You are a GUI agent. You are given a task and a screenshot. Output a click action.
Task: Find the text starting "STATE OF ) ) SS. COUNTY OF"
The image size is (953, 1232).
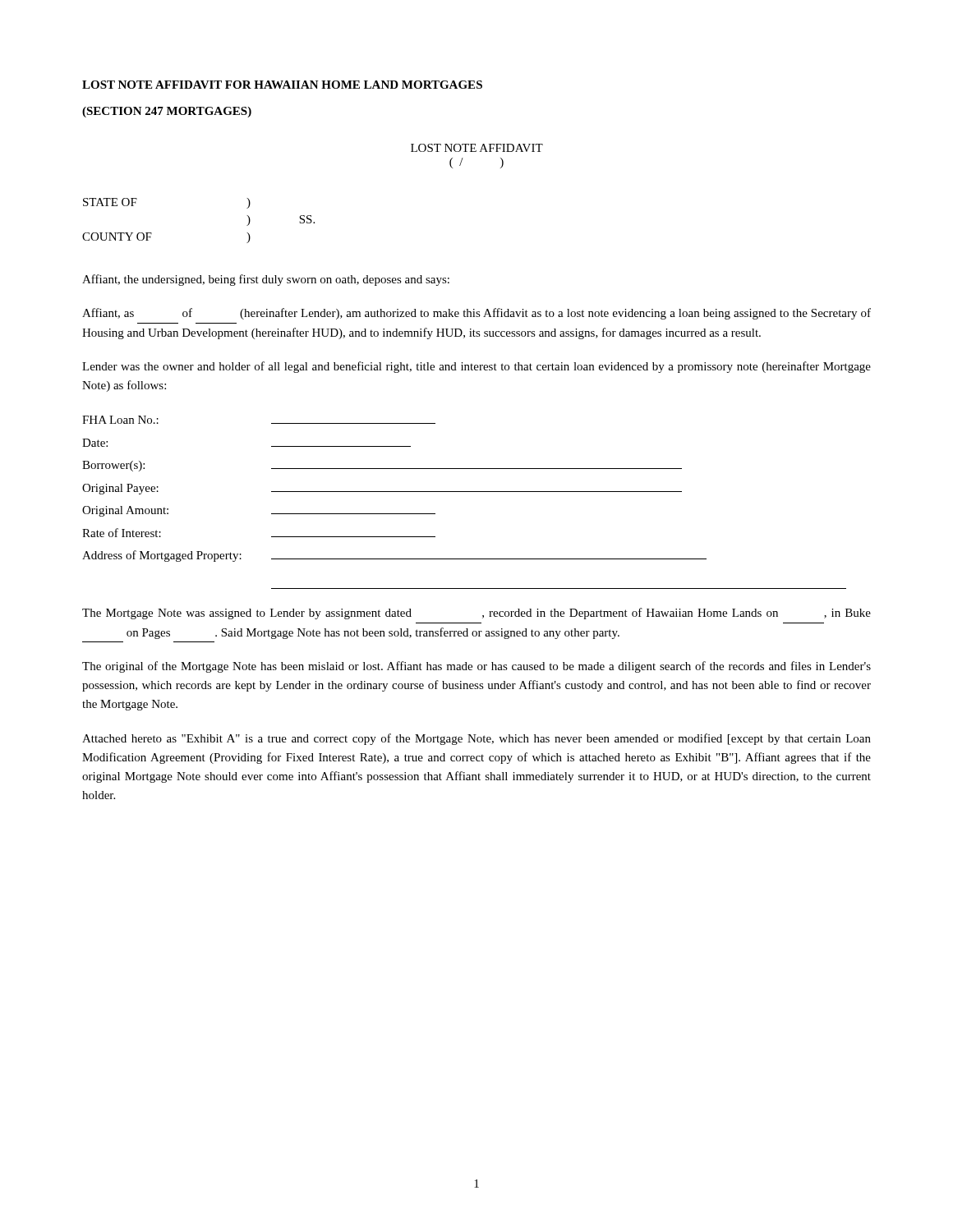tap(100, 203)
